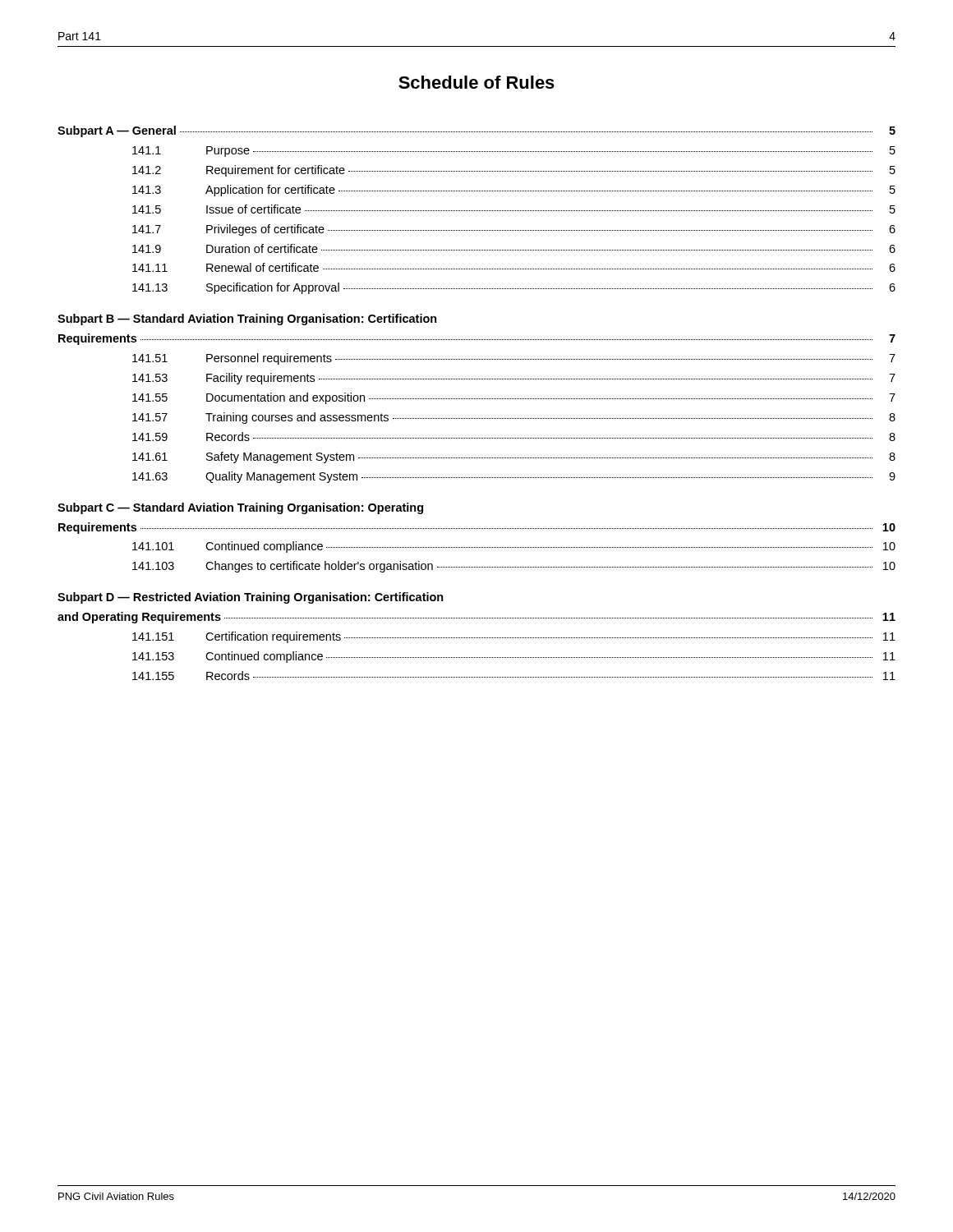Select the list item that says "141.3 Application for certificate 5"

513,190
